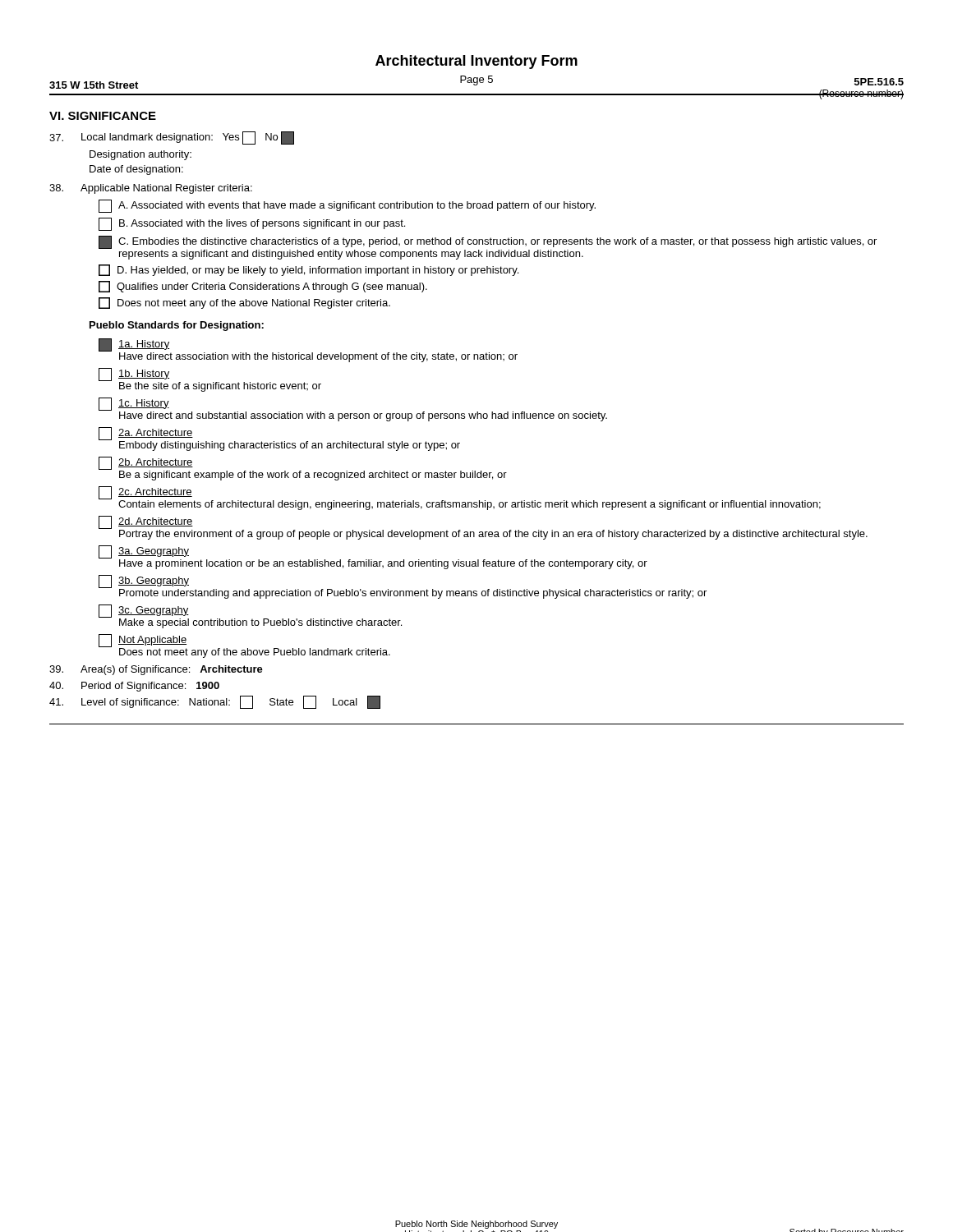The width and height of the screenshot is (953, 1232).
Task: Locate the text starting "C. Embodies the distinctive characteristics of"
Action: [501, 247]
